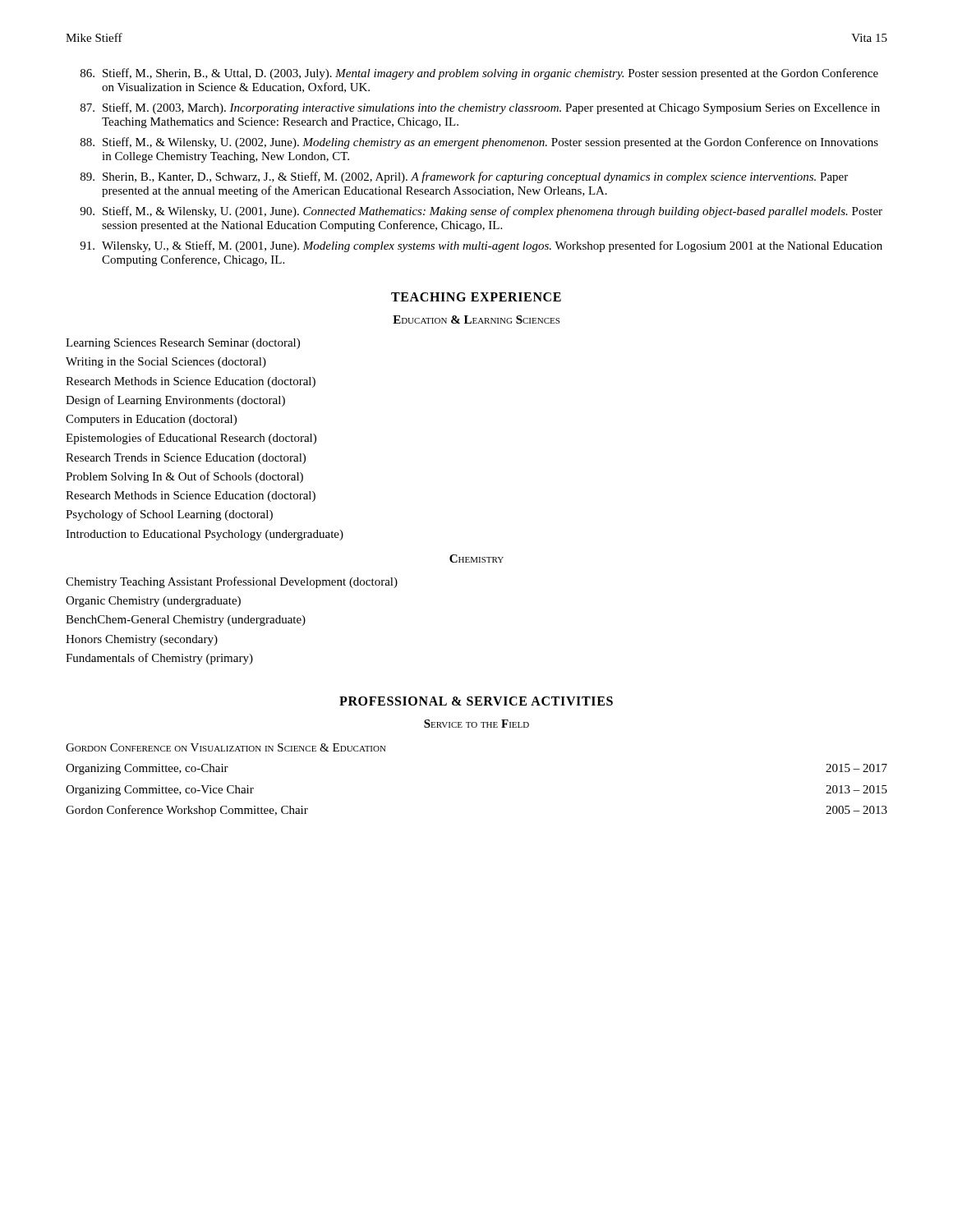Navigate to the region starting "Design of Learning Environments (doctoral)"

[x=176, y=400]
